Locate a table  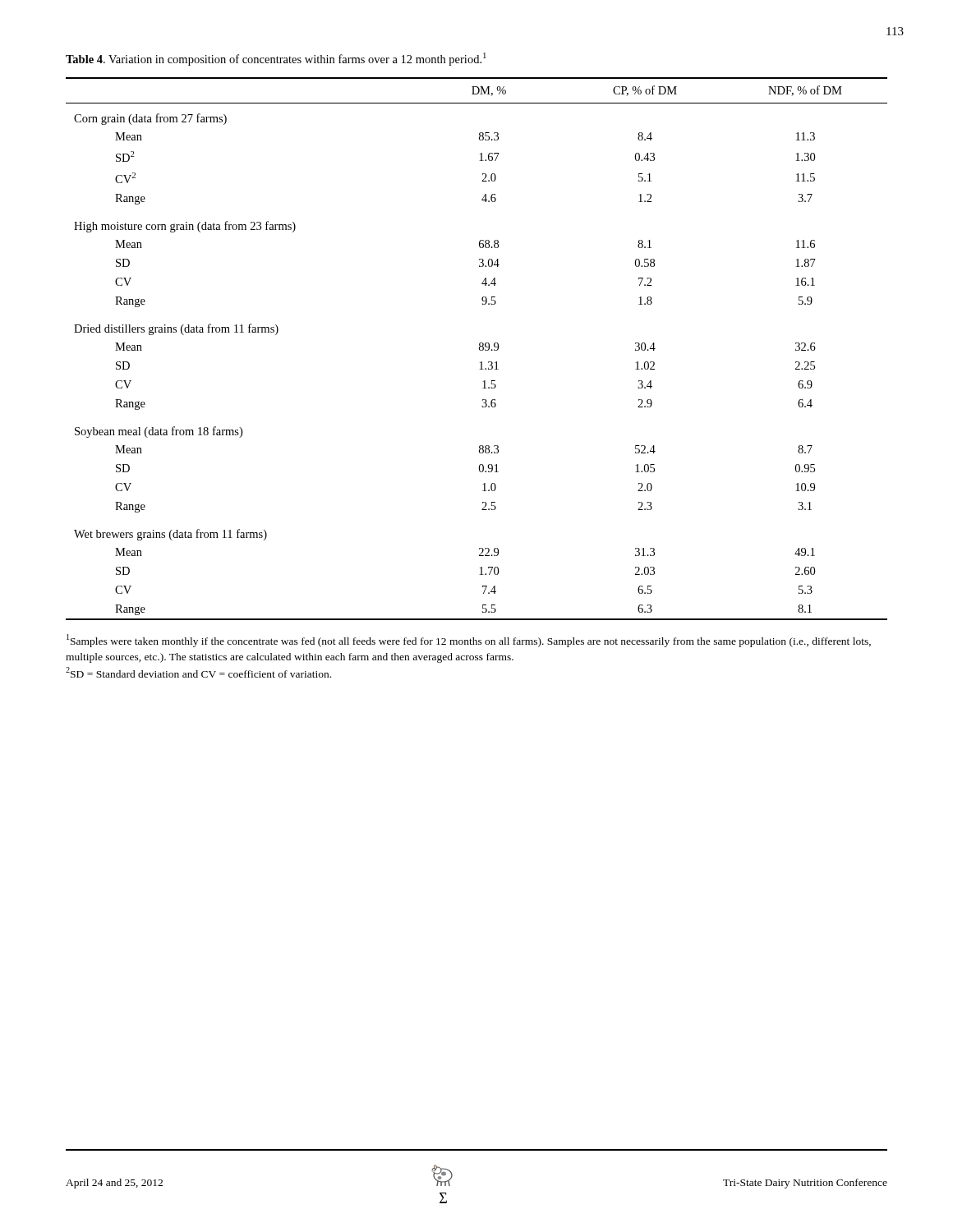(x=476, y=349)
